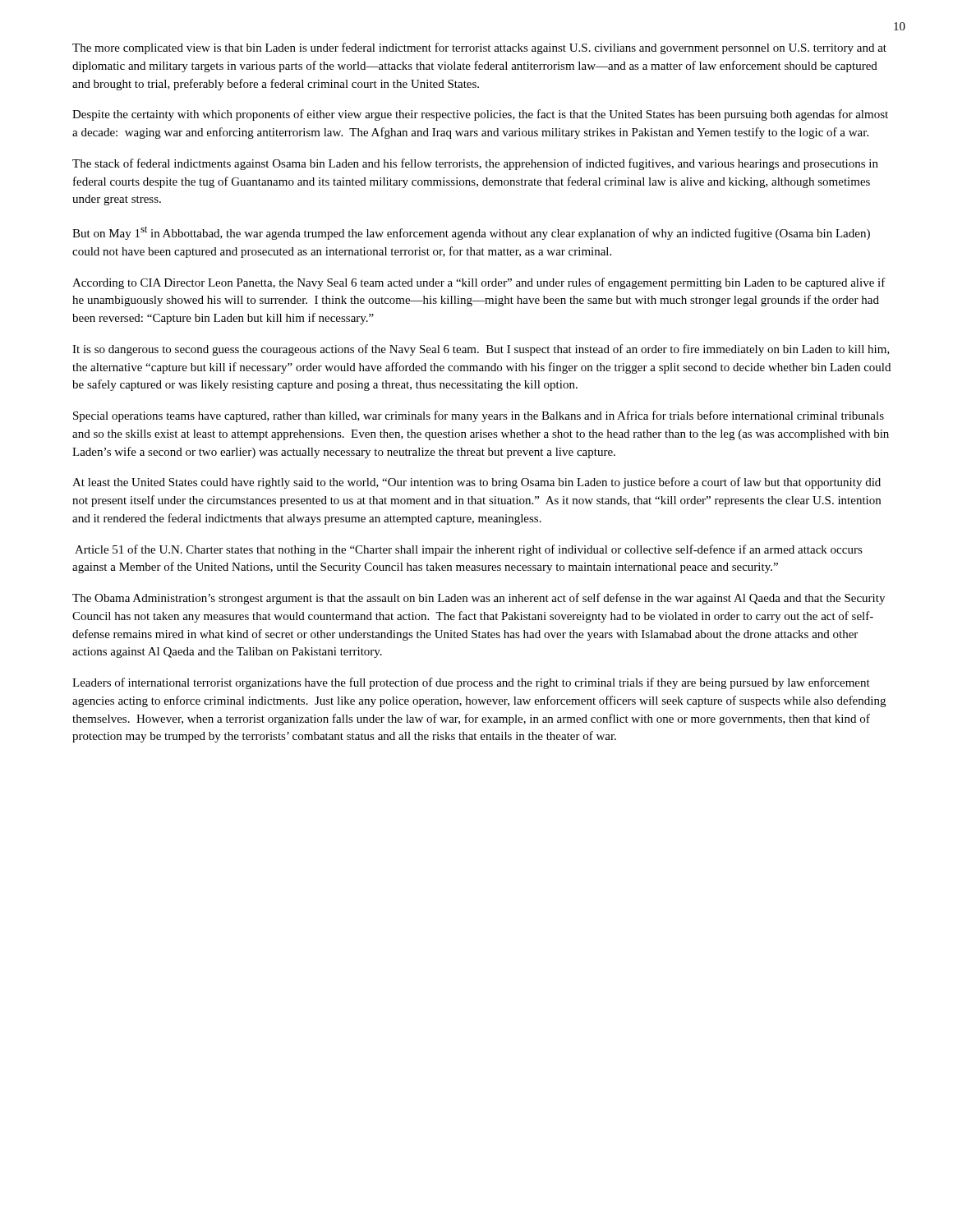Point to the block starting "The Obama Administration’s"

479,625
